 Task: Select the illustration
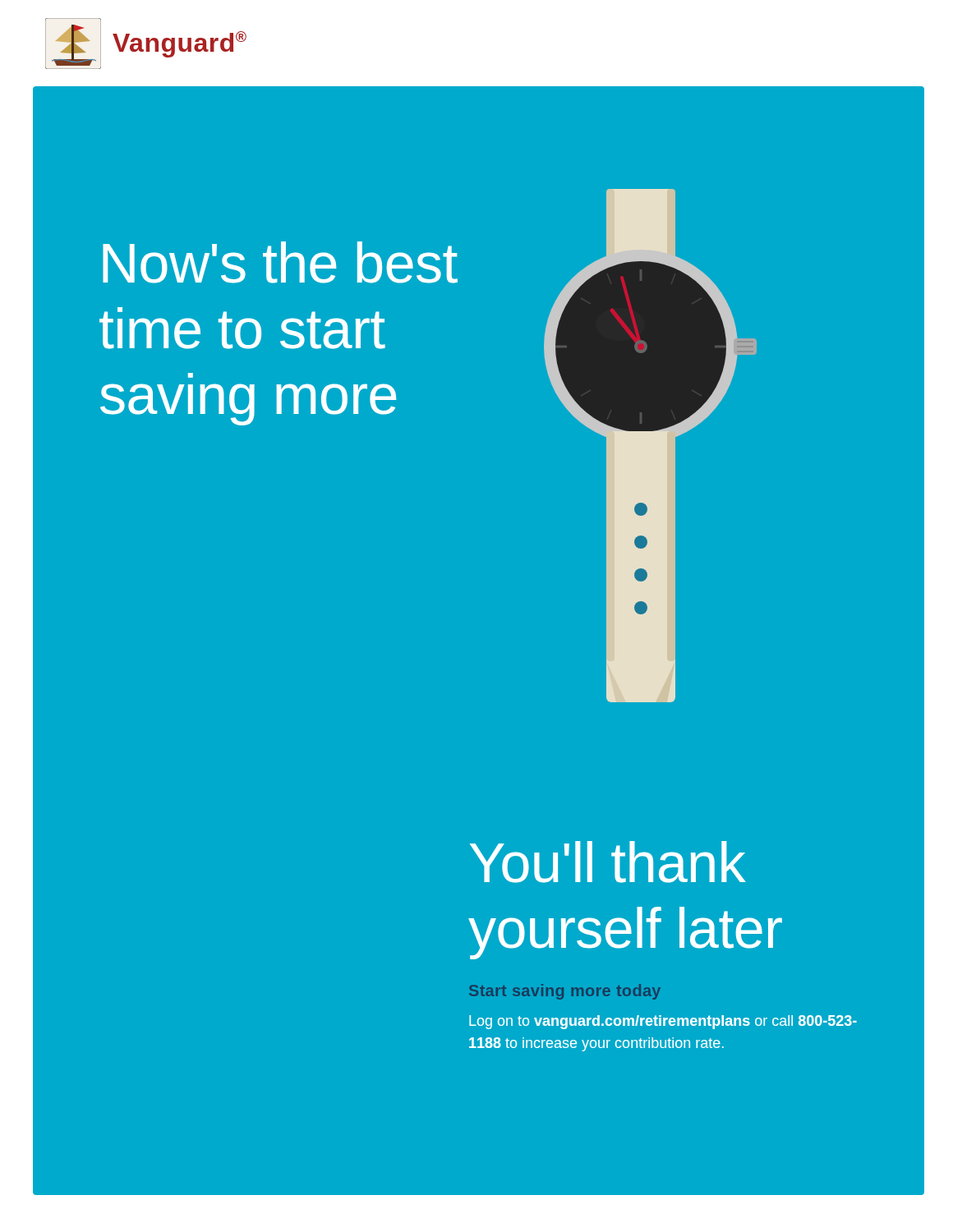pos(641,468)
